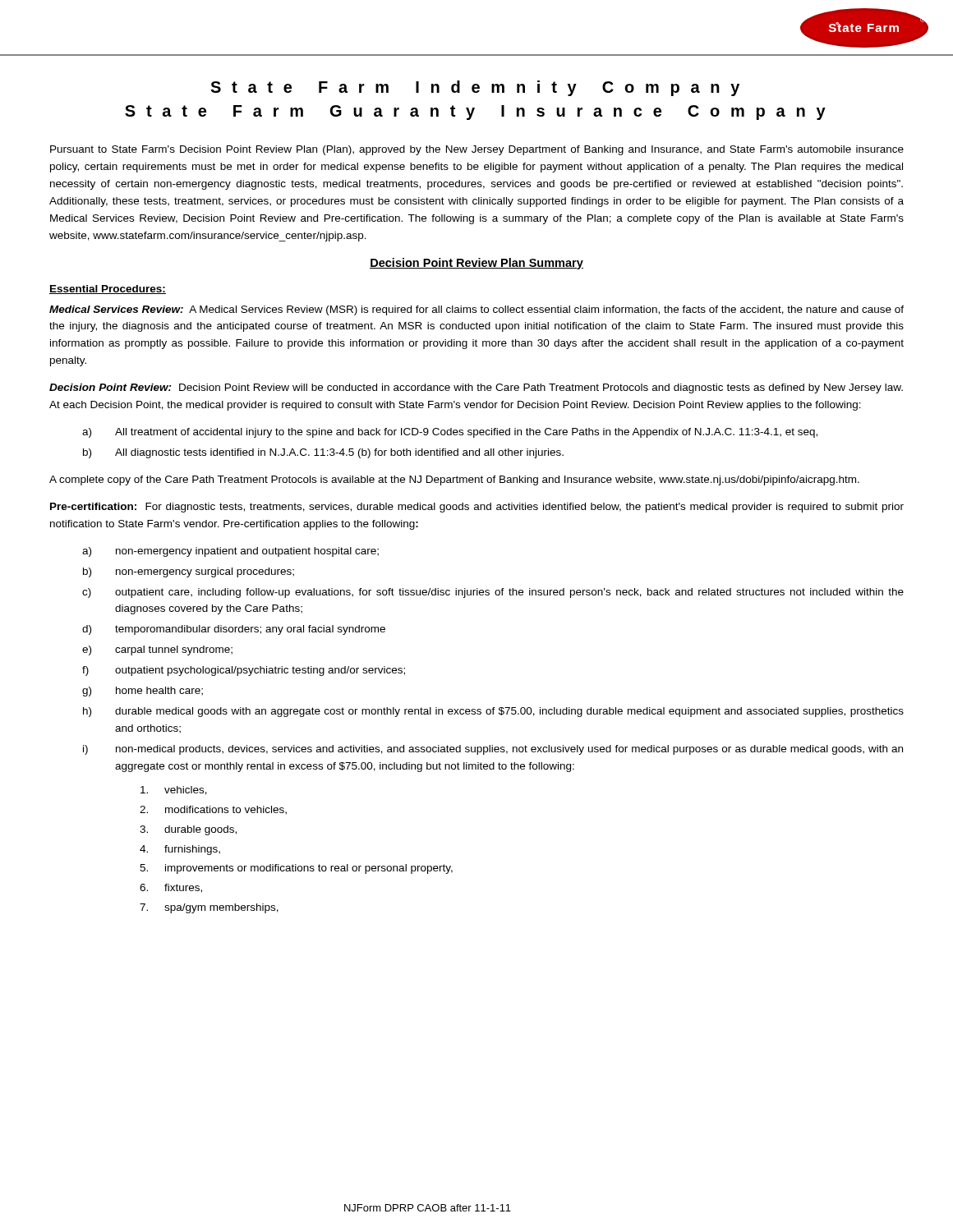The width and height of the screenshot is (953, 1232).
Task: Click on the list item with the text "a)All treatment of accidental injury"
Action: (450, 432)
